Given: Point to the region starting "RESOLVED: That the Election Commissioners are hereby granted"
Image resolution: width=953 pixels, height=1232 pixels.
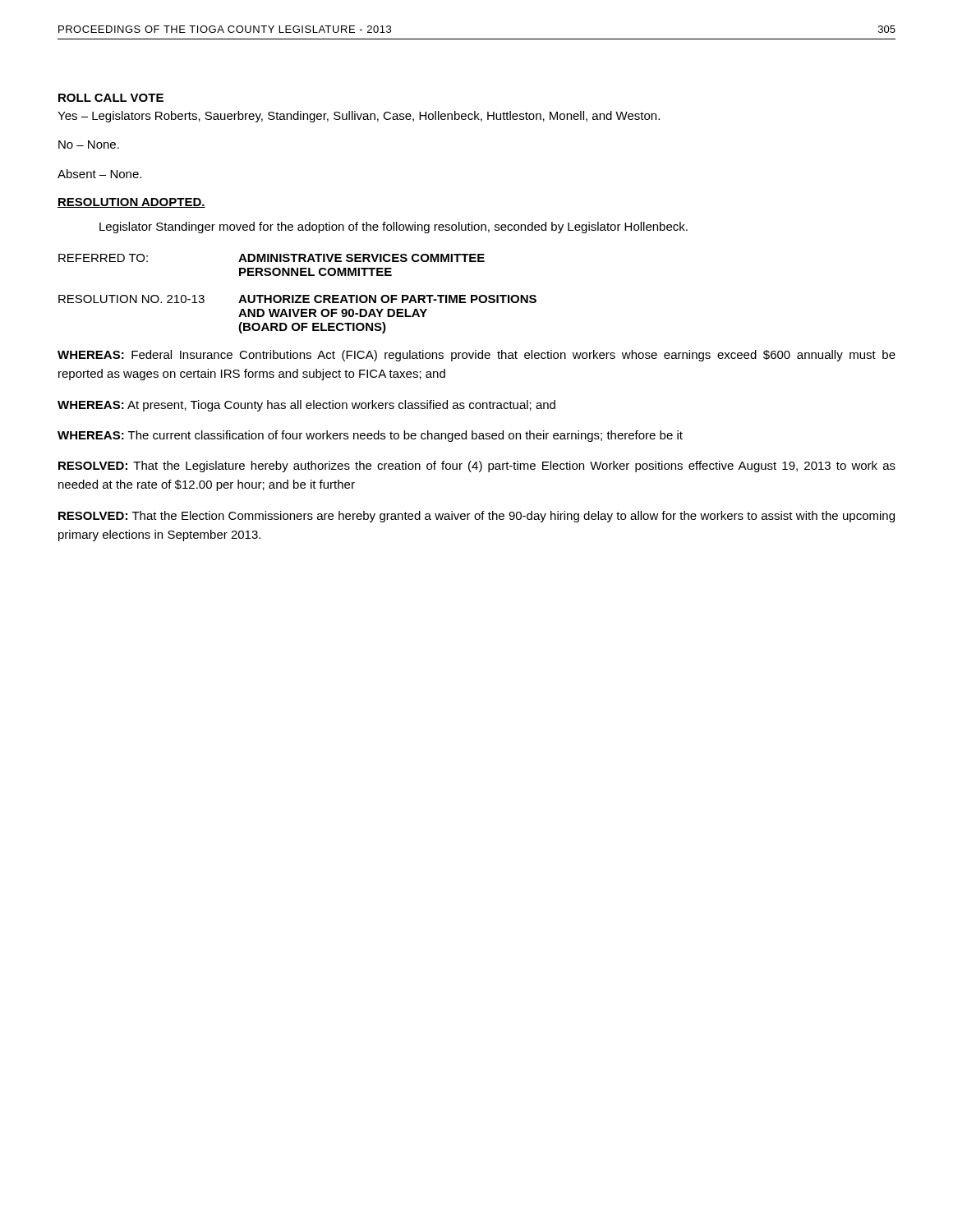Looking at the screenshot, I should (x=476, y=525).
